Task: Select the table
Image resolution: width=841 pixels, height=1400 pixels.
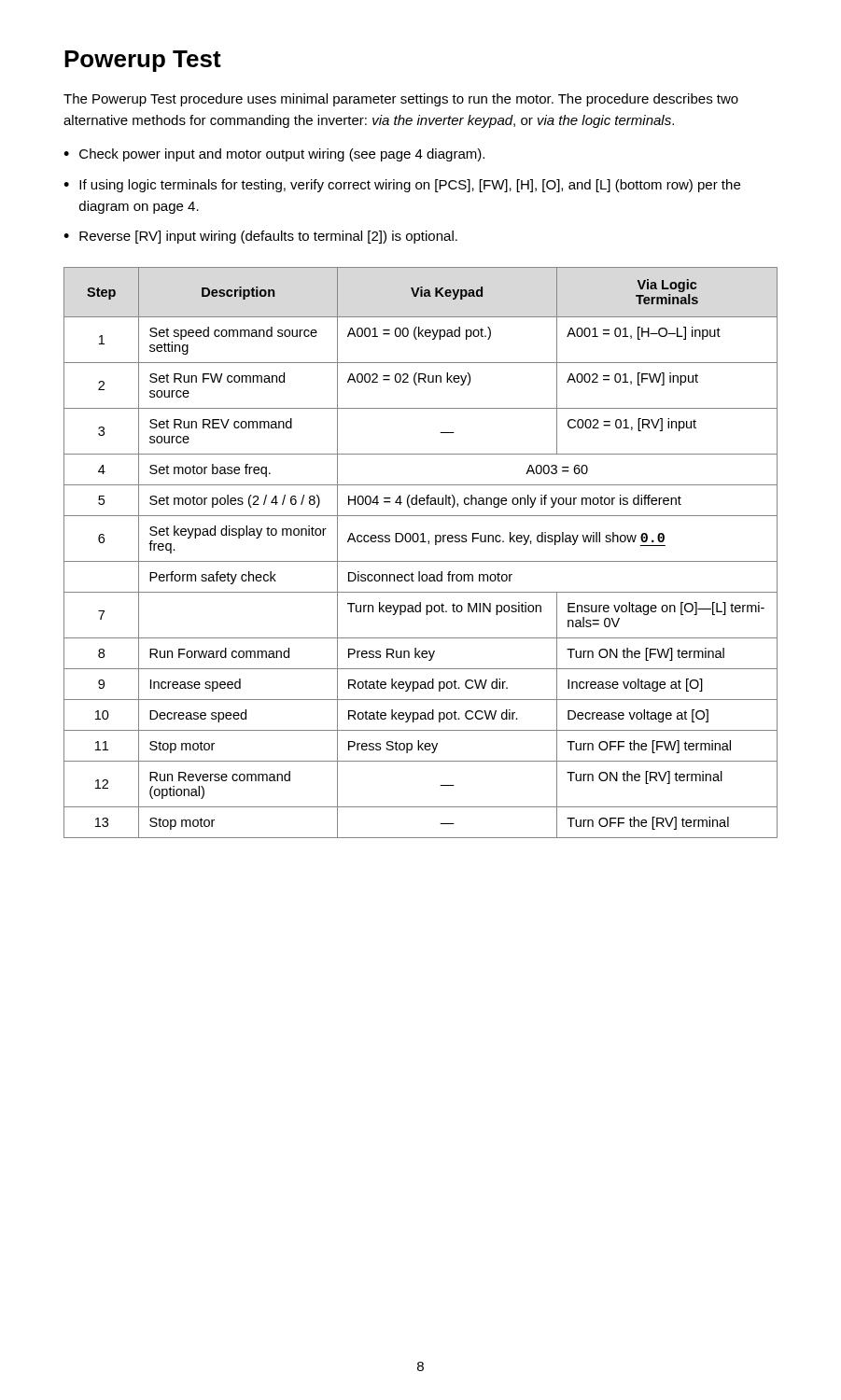Action: coord(420,552)
